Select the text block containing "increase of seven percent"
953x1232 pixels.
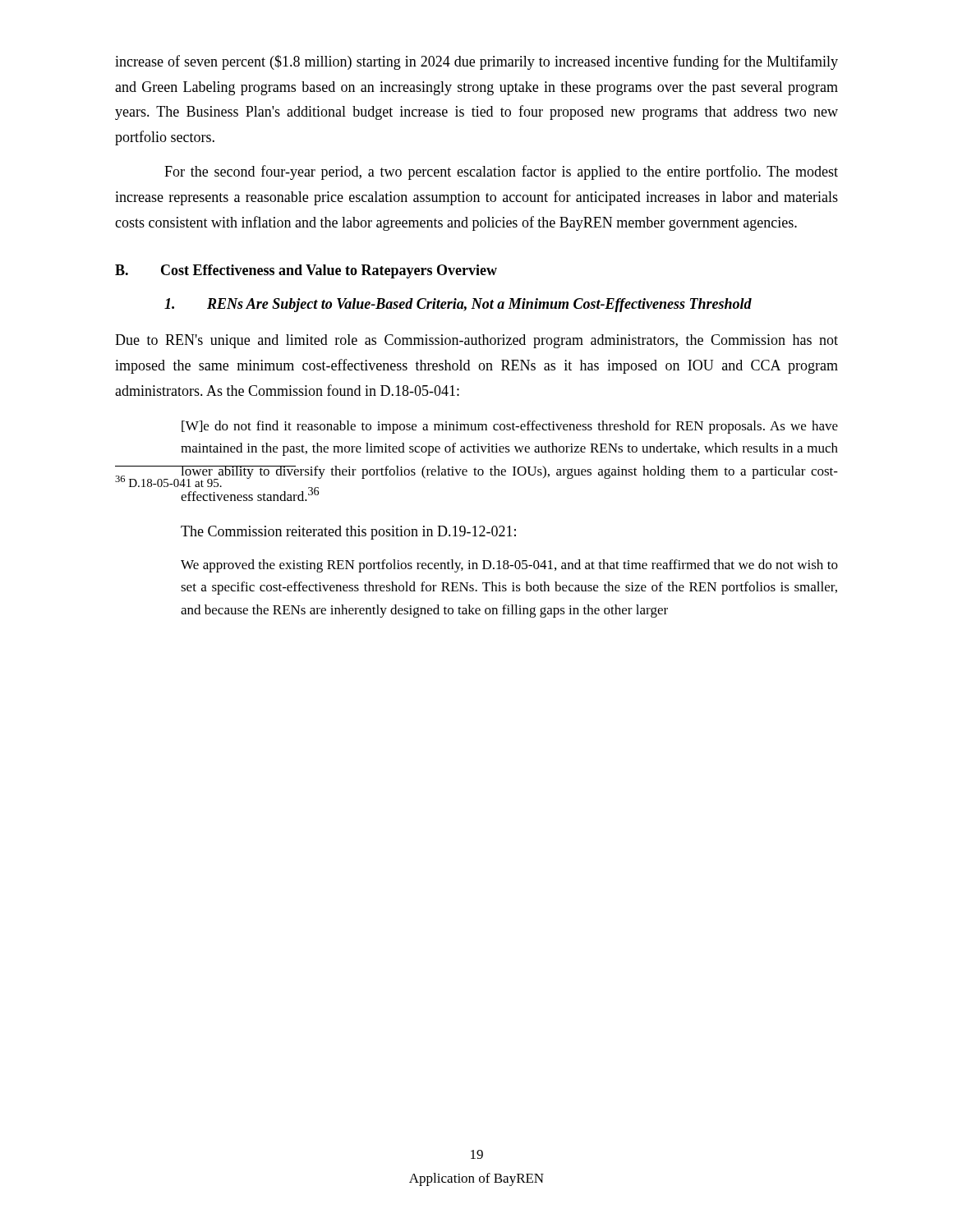pos(476,100)
